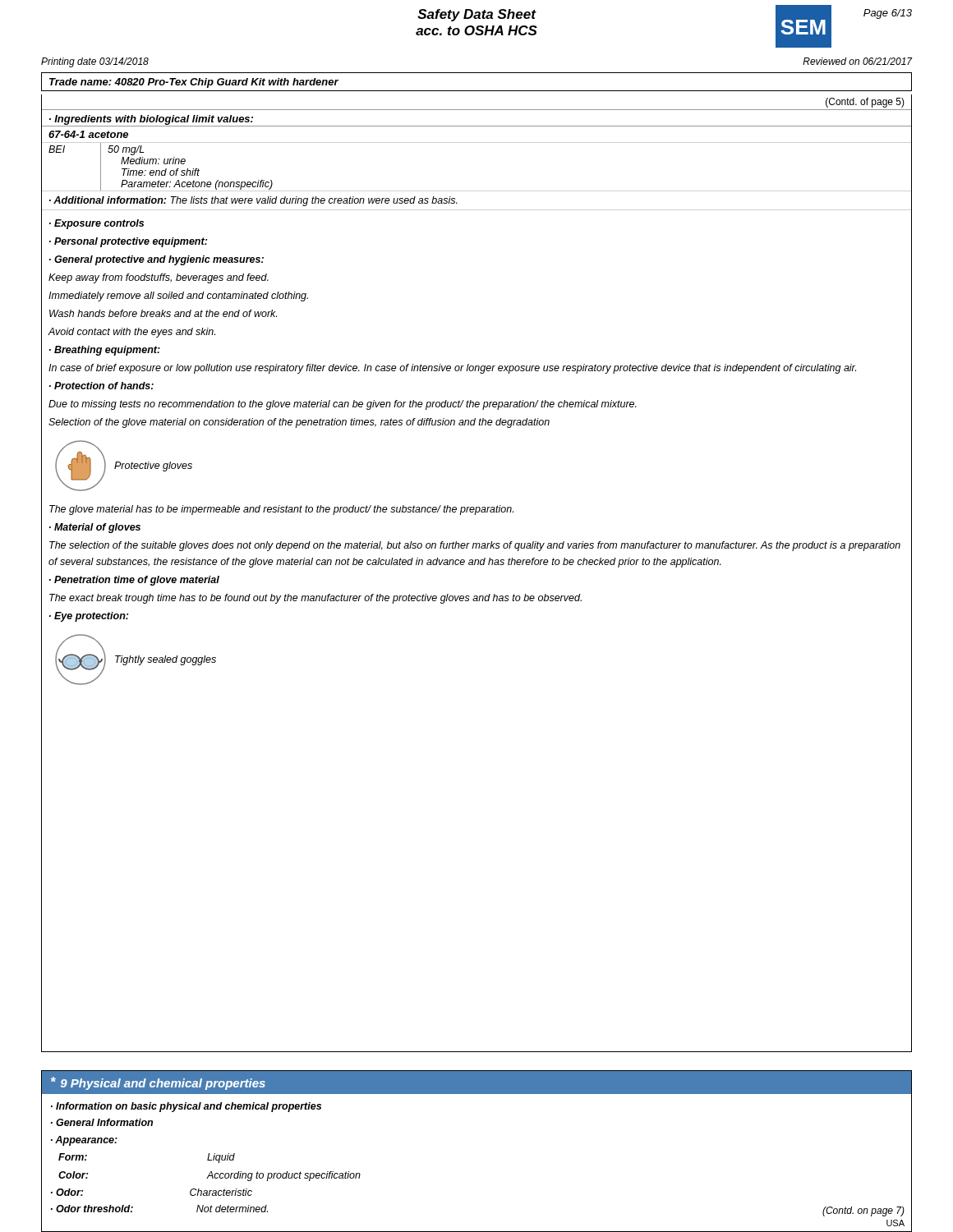The image size is (953, 1232).
Task: Find the block on this page that starts "Printing date 03/14/2018"
Action: click(x=476, y=62)
